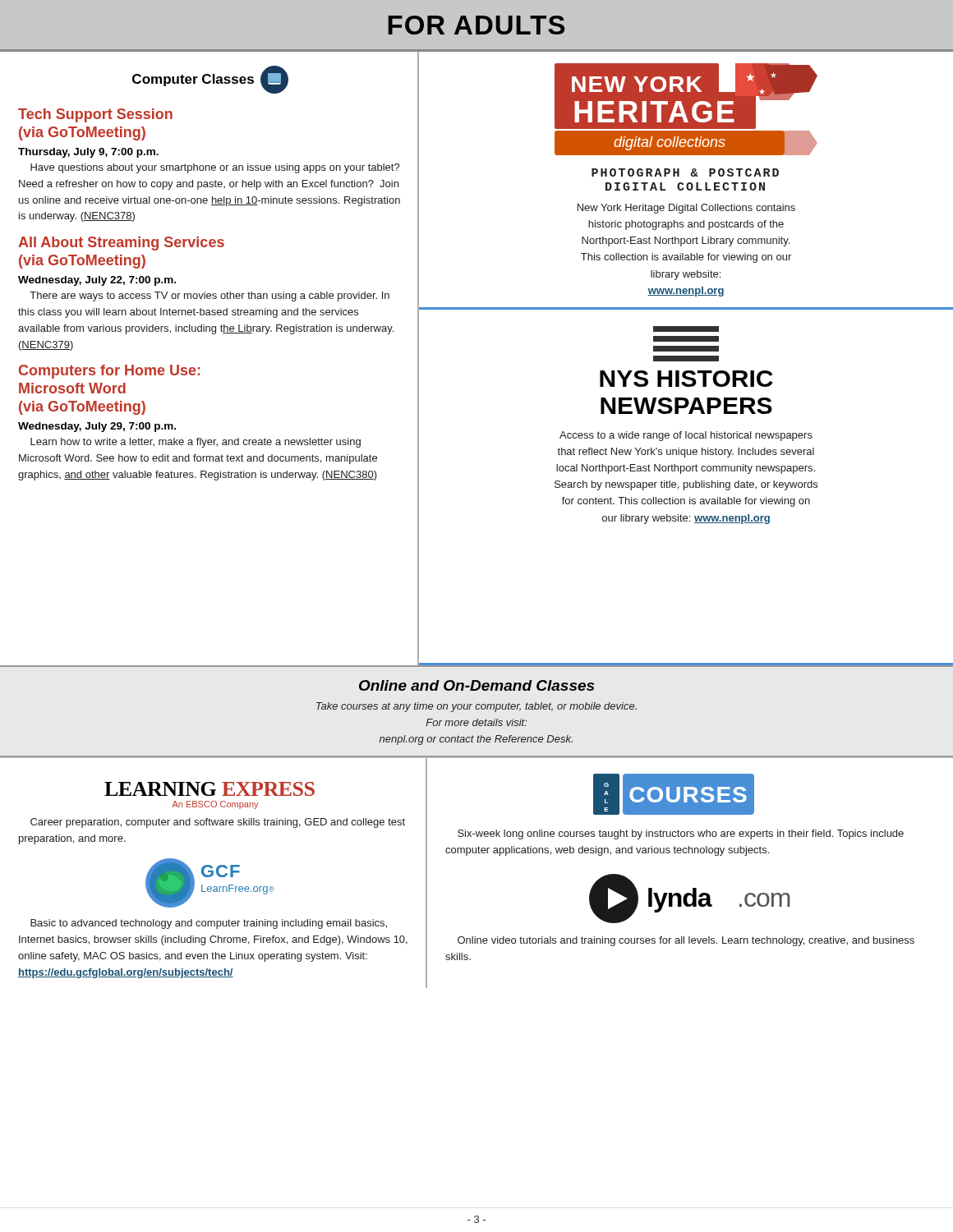Select the section header that says "All About Streaming Services(via"
The height and width of the screenshot is (1232, 953).
[x=121, y=251]
